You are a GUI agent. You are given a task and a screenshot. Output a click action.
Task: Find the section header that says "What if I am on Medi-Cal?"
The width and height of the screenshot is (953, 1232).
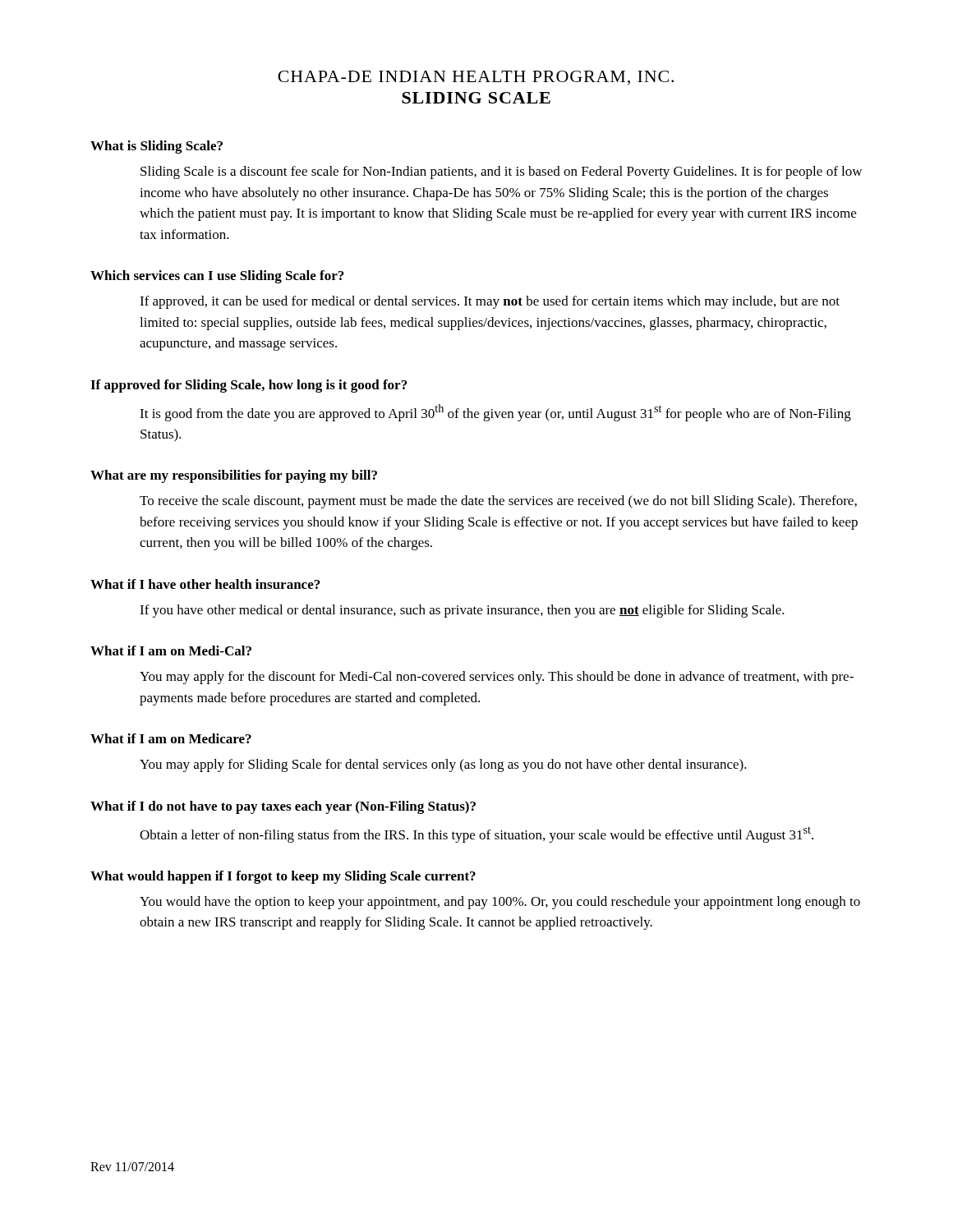[171, 651]
